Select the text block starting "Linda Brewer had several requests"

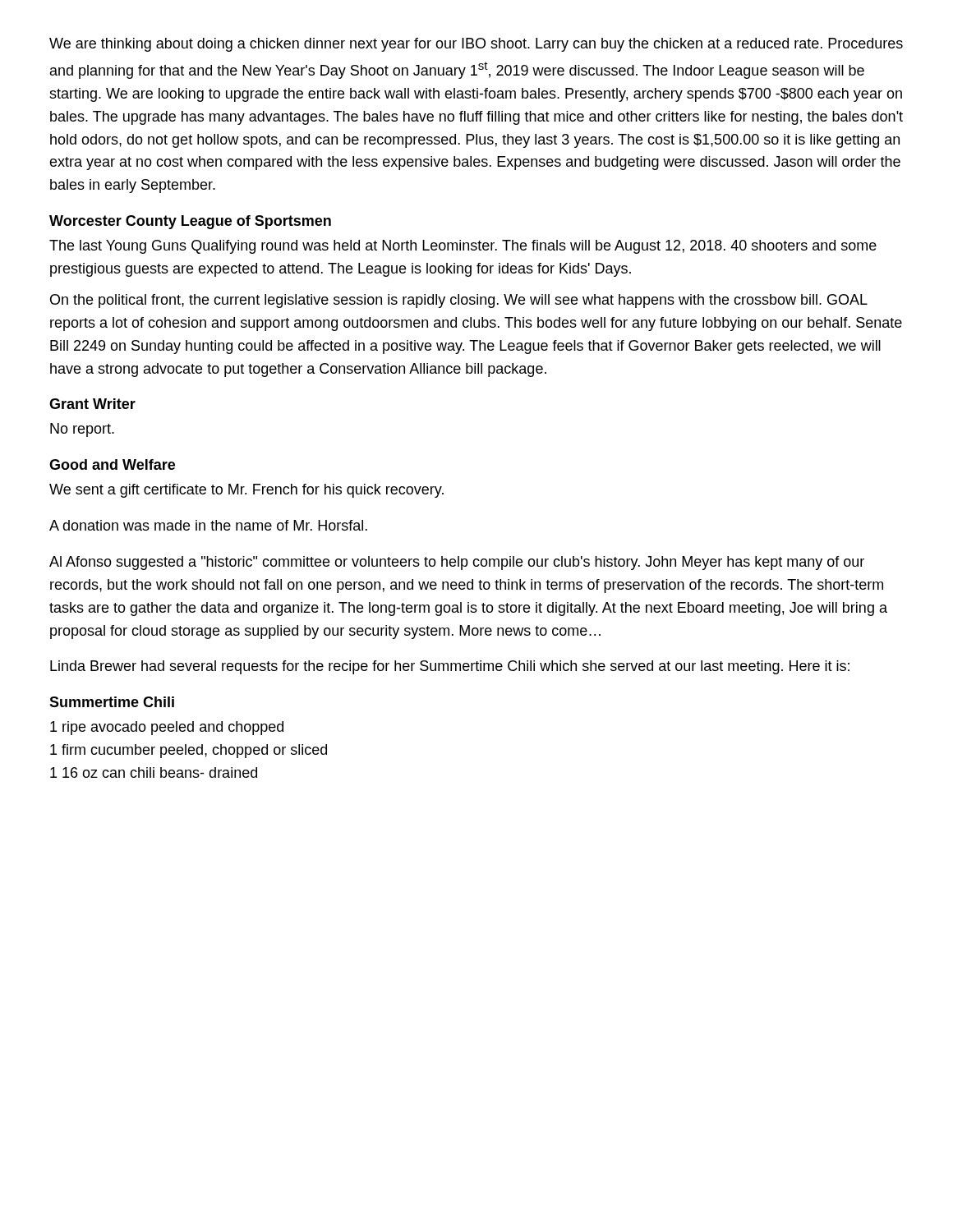(x=450, y=667)
